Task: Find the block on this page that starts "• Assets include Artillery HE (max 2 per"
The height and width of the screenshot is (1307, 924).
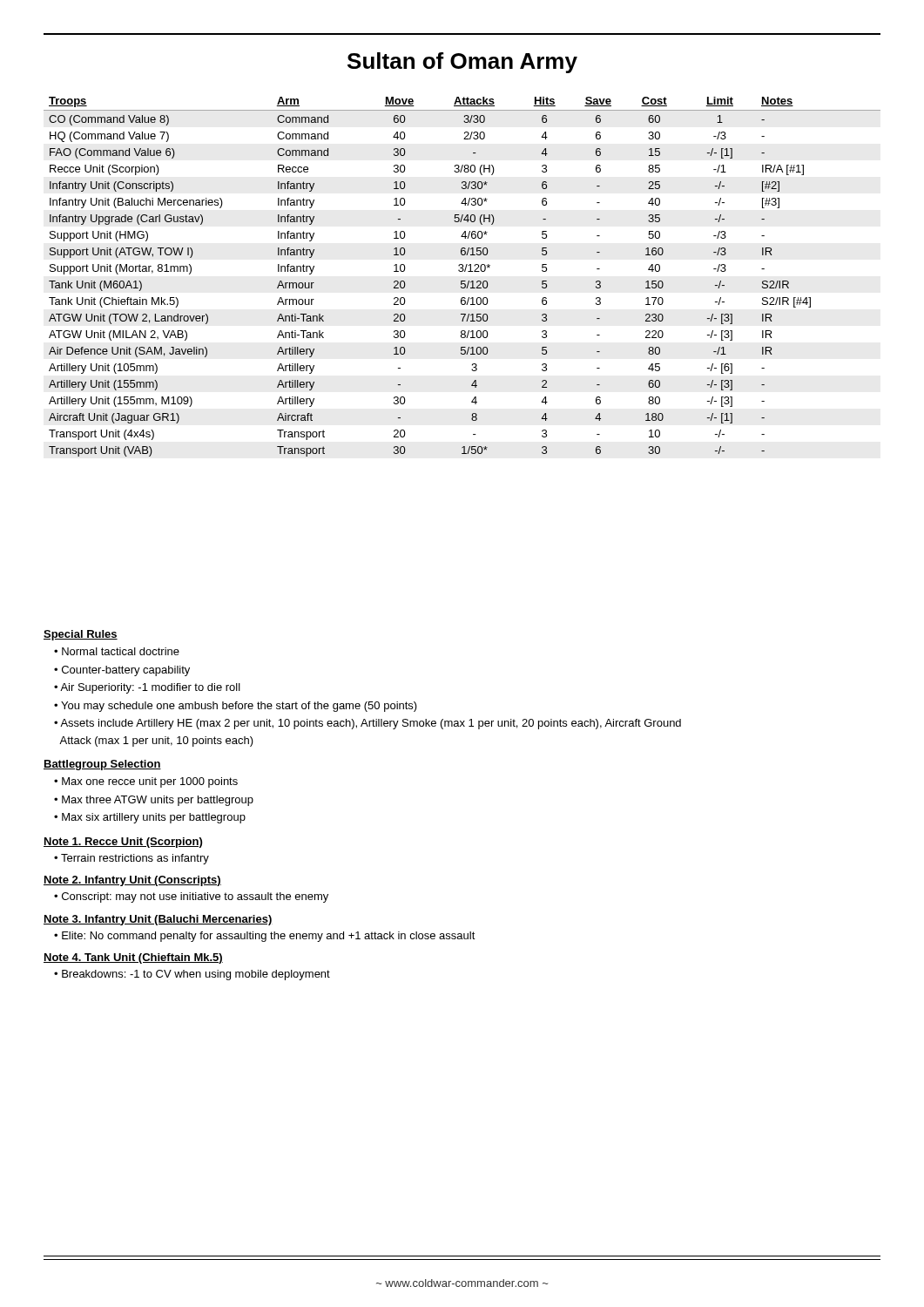Action: [x=368, y=731]
